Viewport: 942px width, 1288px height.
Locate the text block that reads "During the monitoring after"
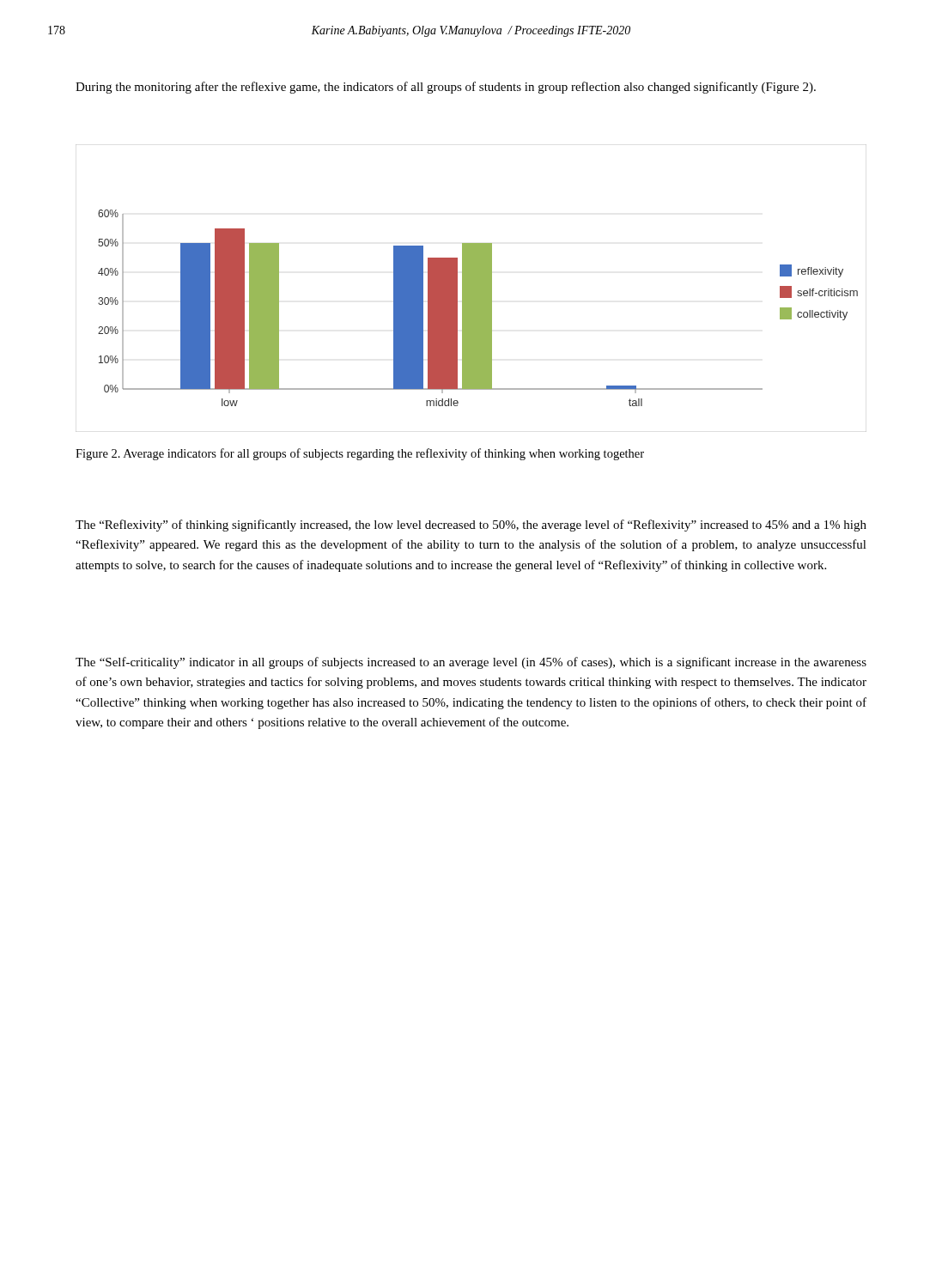(446, 87)
